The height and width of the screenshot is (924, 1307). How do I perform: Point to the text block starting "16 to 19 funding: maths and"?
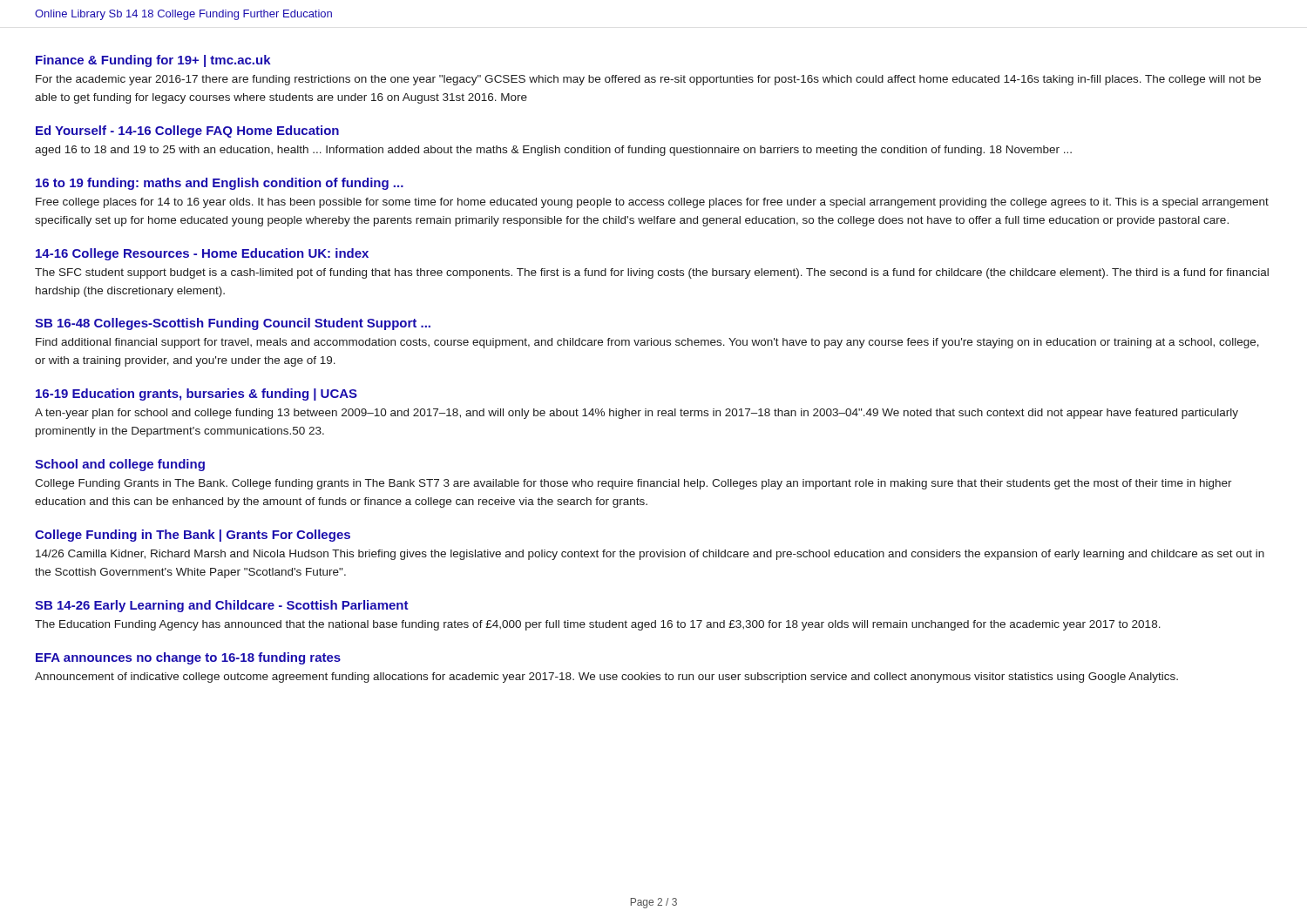pyautogui.click(x=219, y=182)
